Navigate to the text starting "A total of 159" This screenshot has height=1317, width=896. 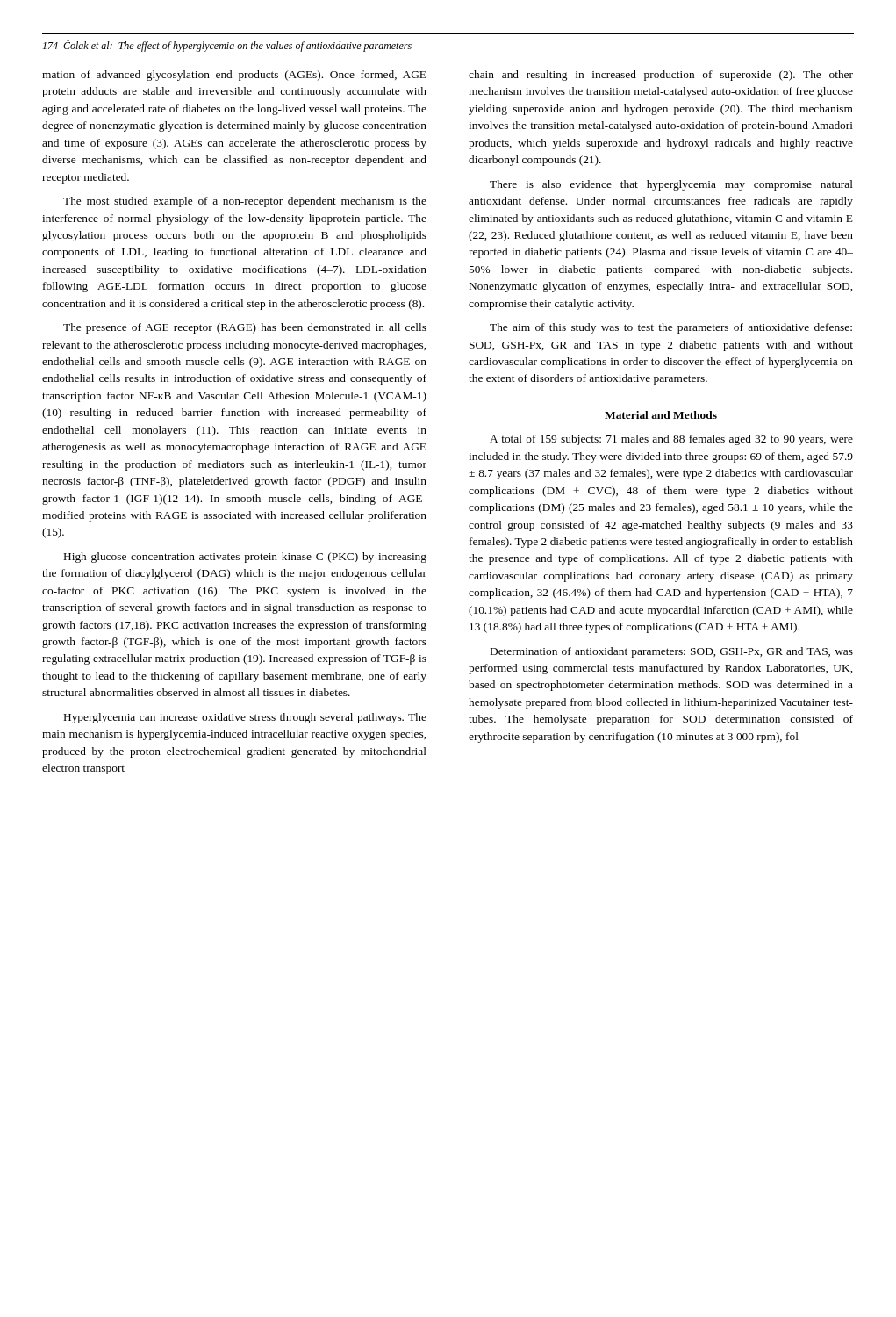pyautogui.click(x=661, y=533)
